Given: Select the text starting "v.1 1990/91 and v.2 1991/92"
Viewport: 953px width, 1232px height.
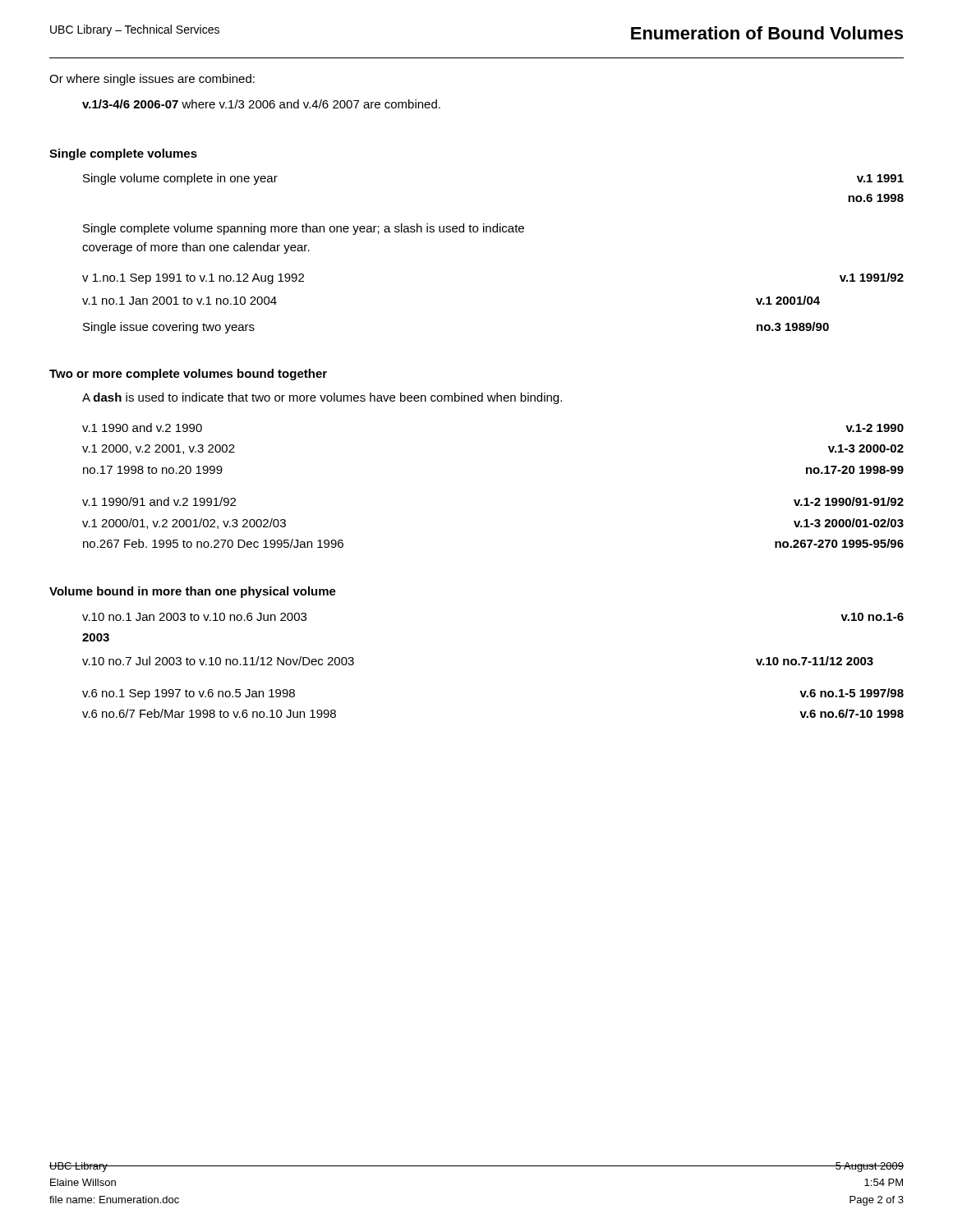Looking at the screenshot, I should tap(213, 522).
